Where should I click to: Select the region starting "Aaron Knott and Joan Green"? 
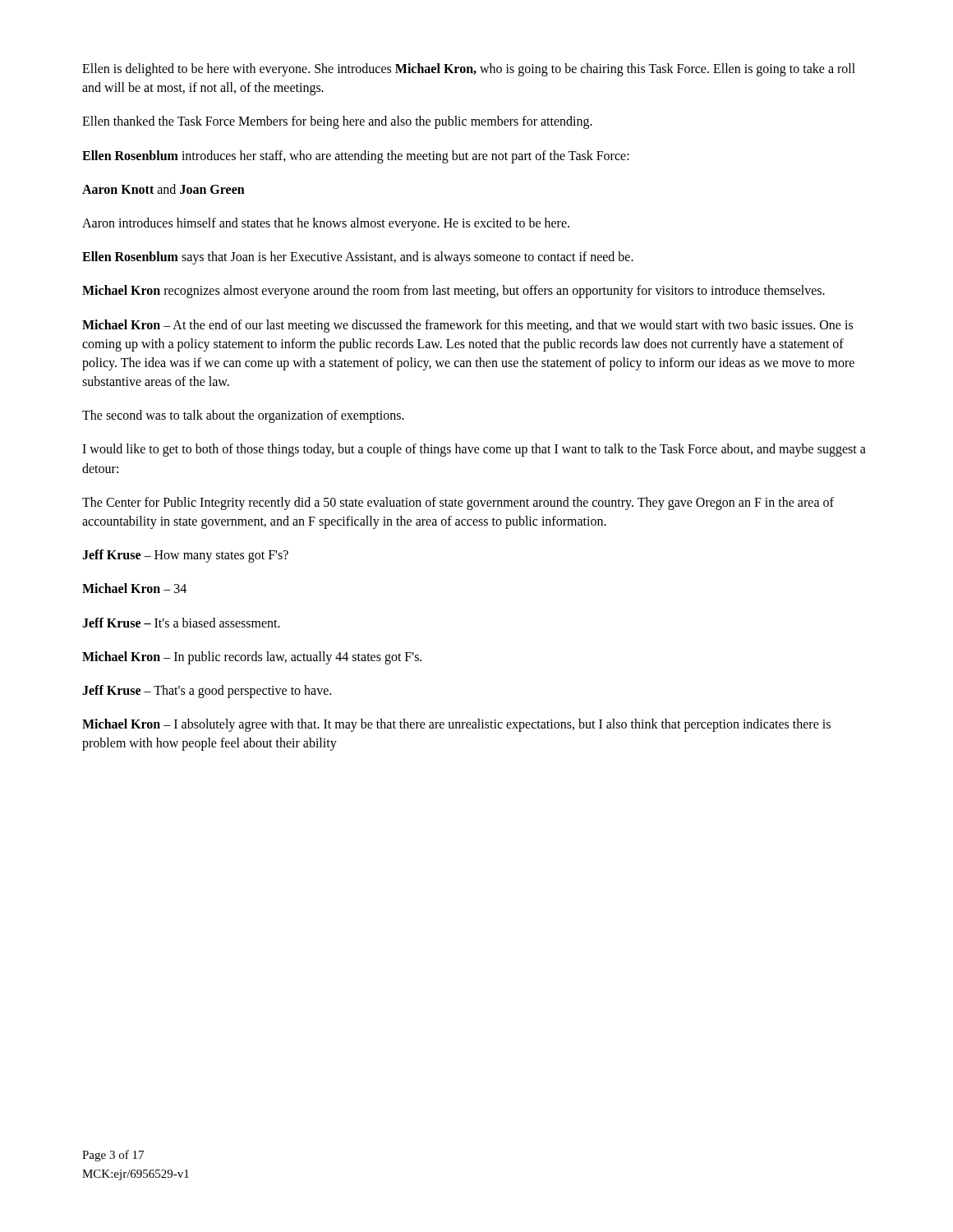click(x=163, y=189)
